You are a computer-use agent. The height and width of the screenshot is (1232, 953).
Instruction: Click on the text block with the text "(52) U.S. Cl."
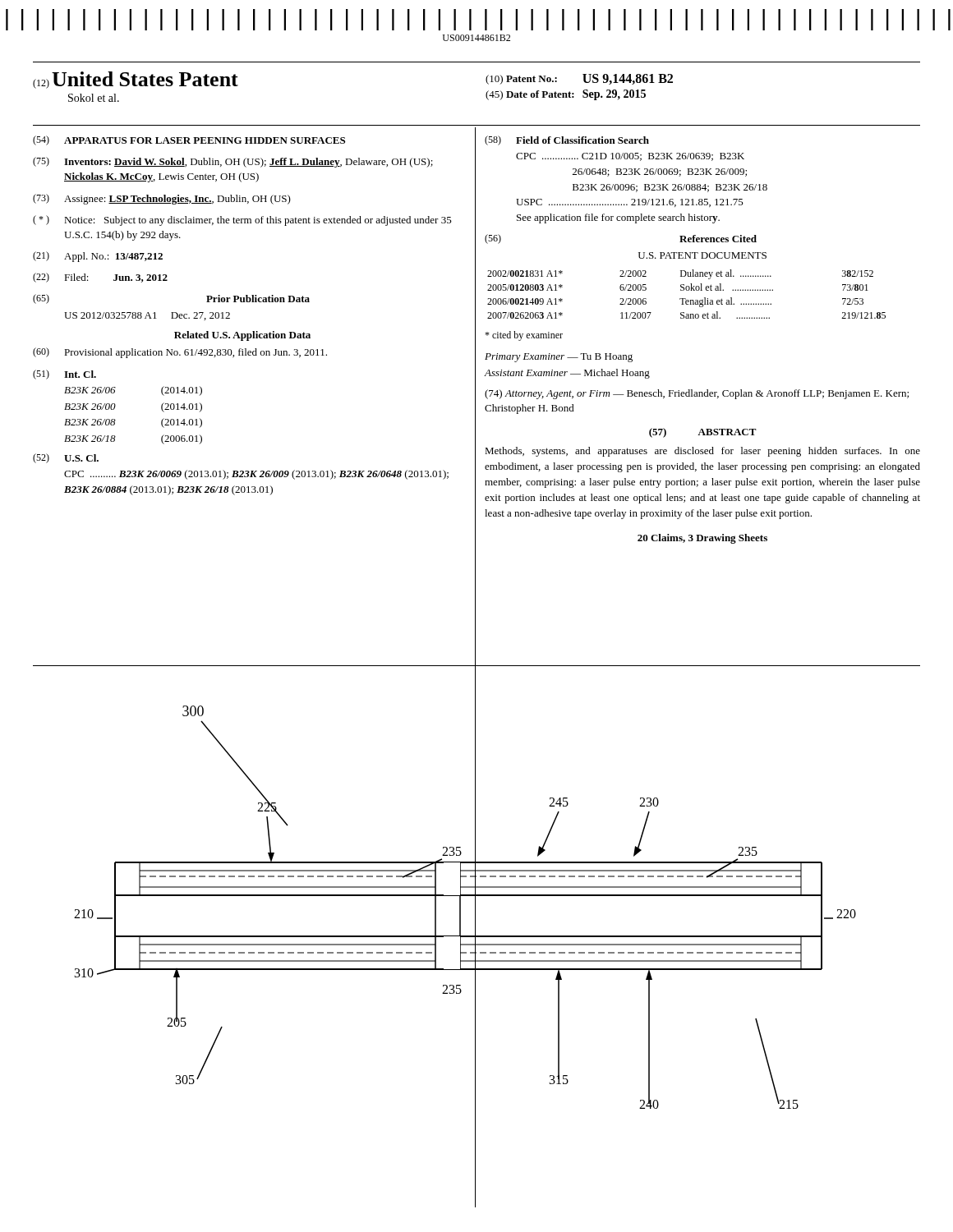242,474
